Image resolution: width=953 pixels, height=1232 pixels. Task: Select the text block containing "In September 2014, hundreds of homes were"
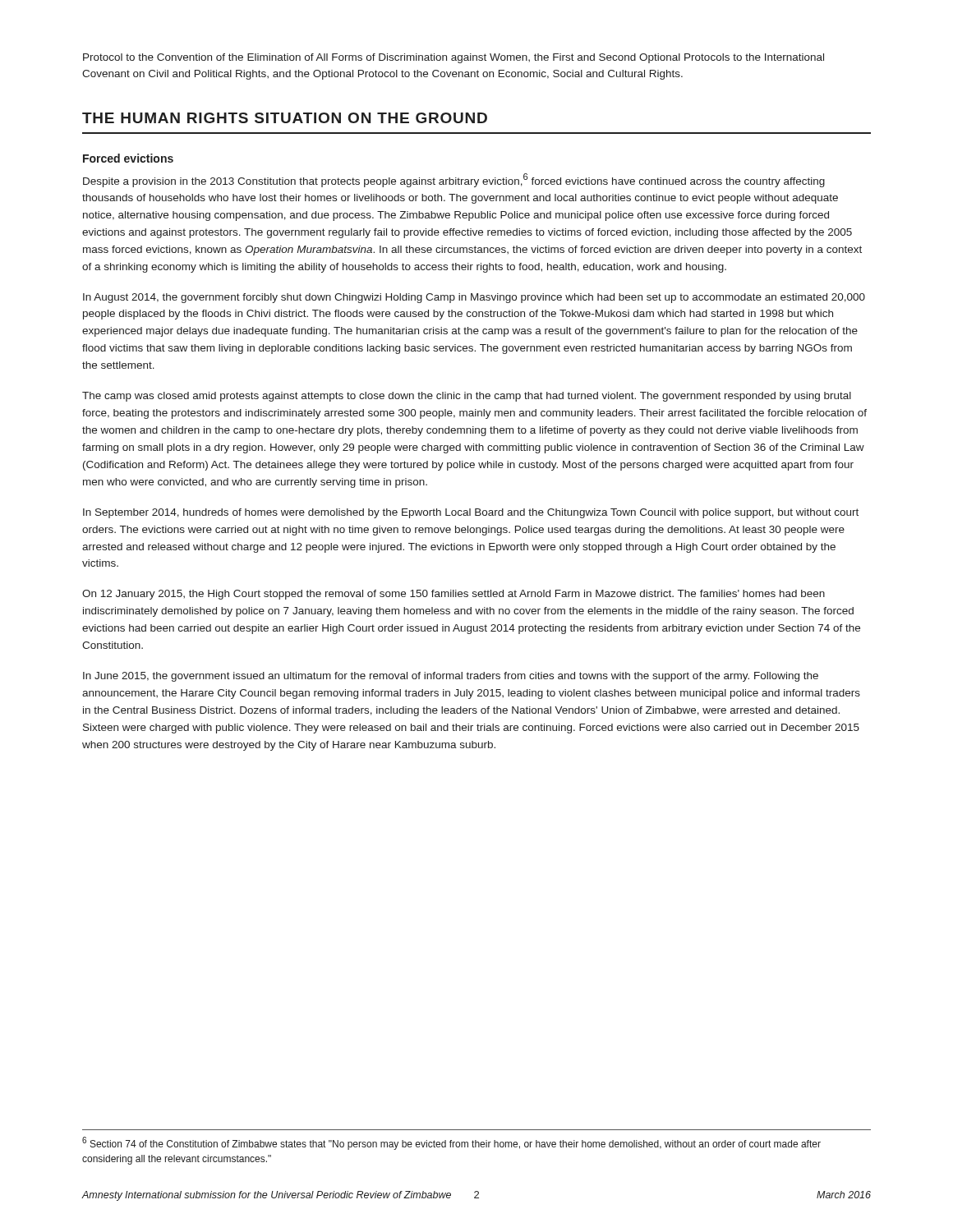click(x=470, y=538)
